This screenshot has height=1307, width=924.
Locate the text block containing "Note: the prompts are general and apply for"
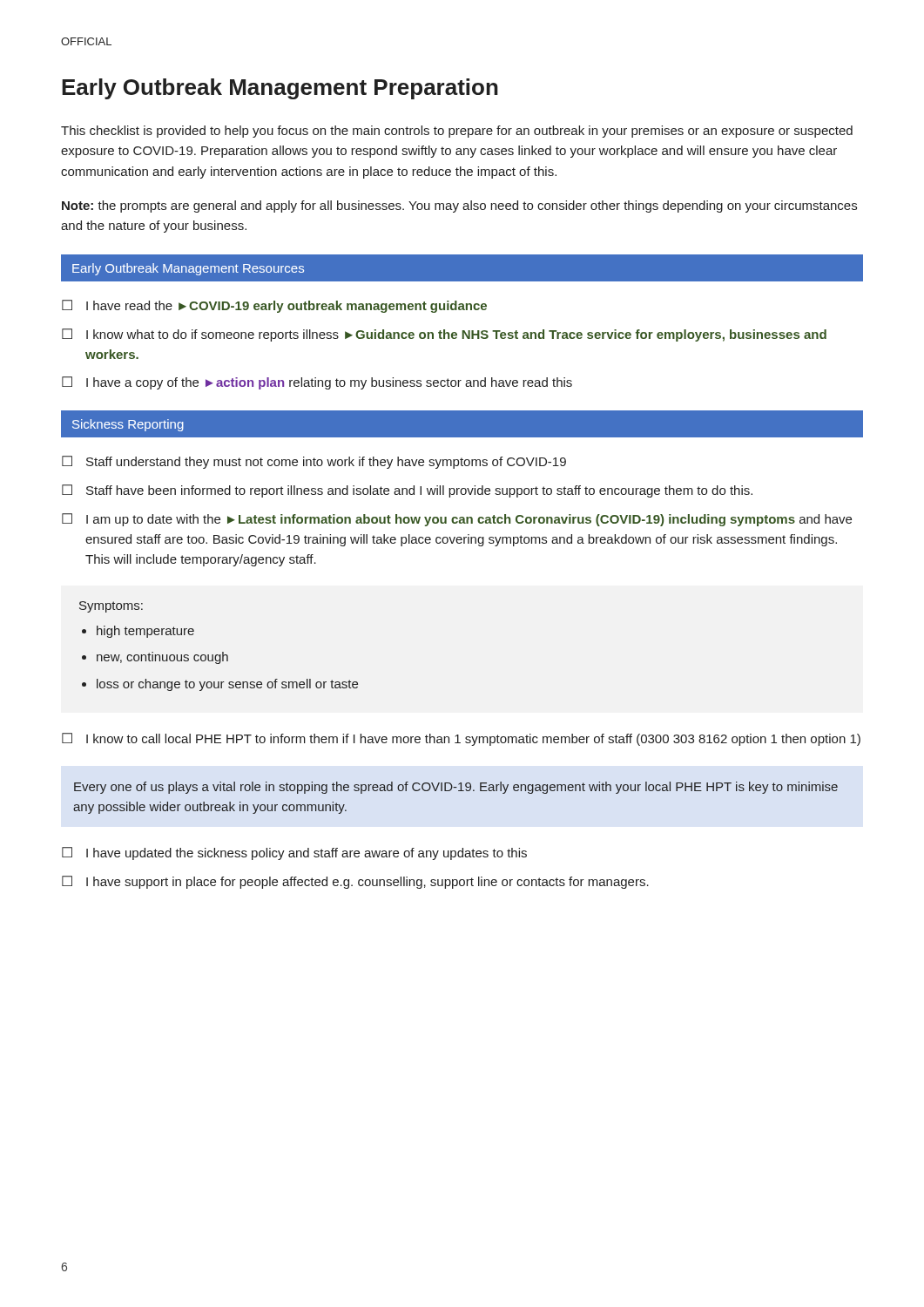[x=459, y=215]
